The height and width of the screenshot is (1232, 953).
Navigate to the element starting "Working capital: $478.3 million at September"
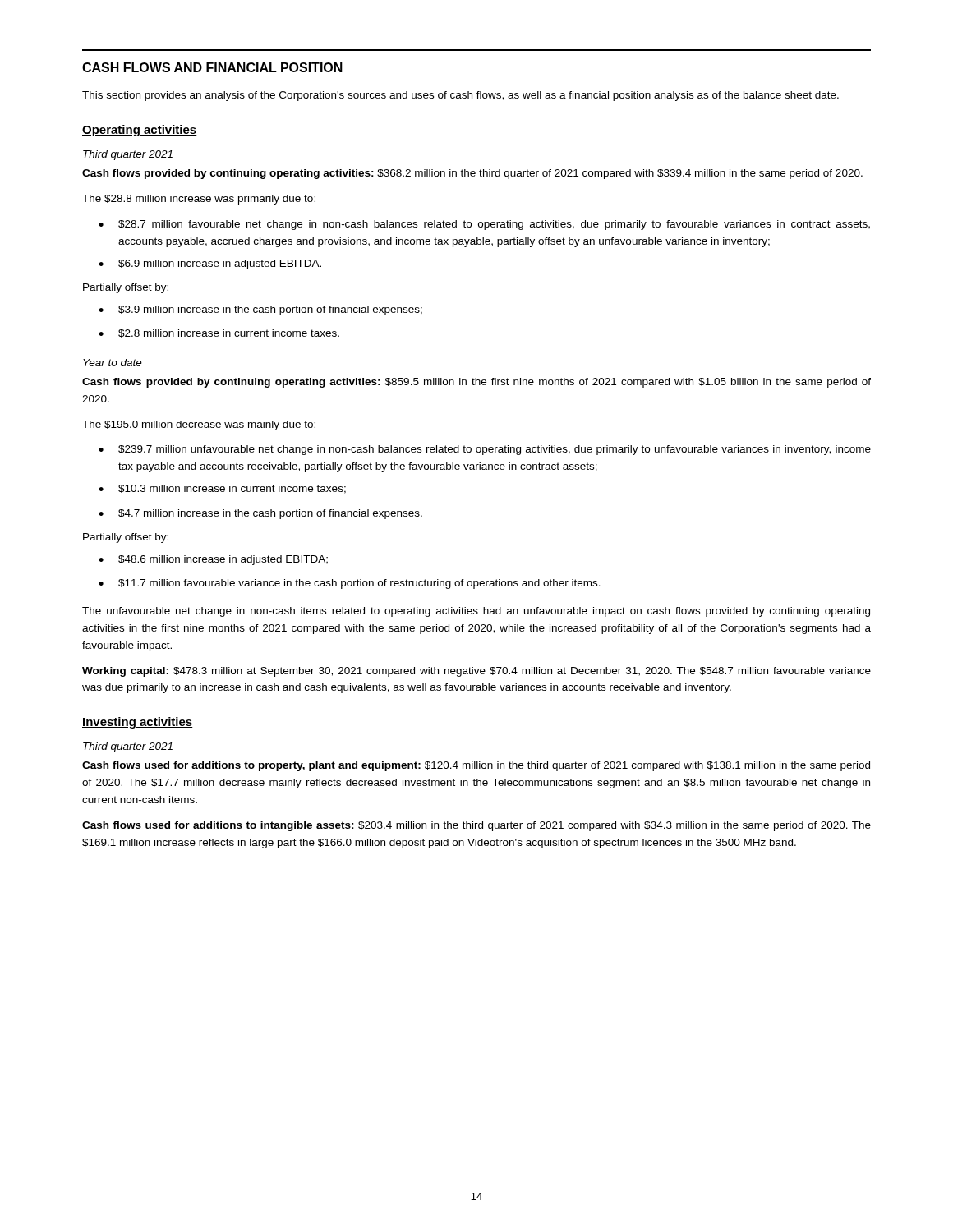point(476,679)
